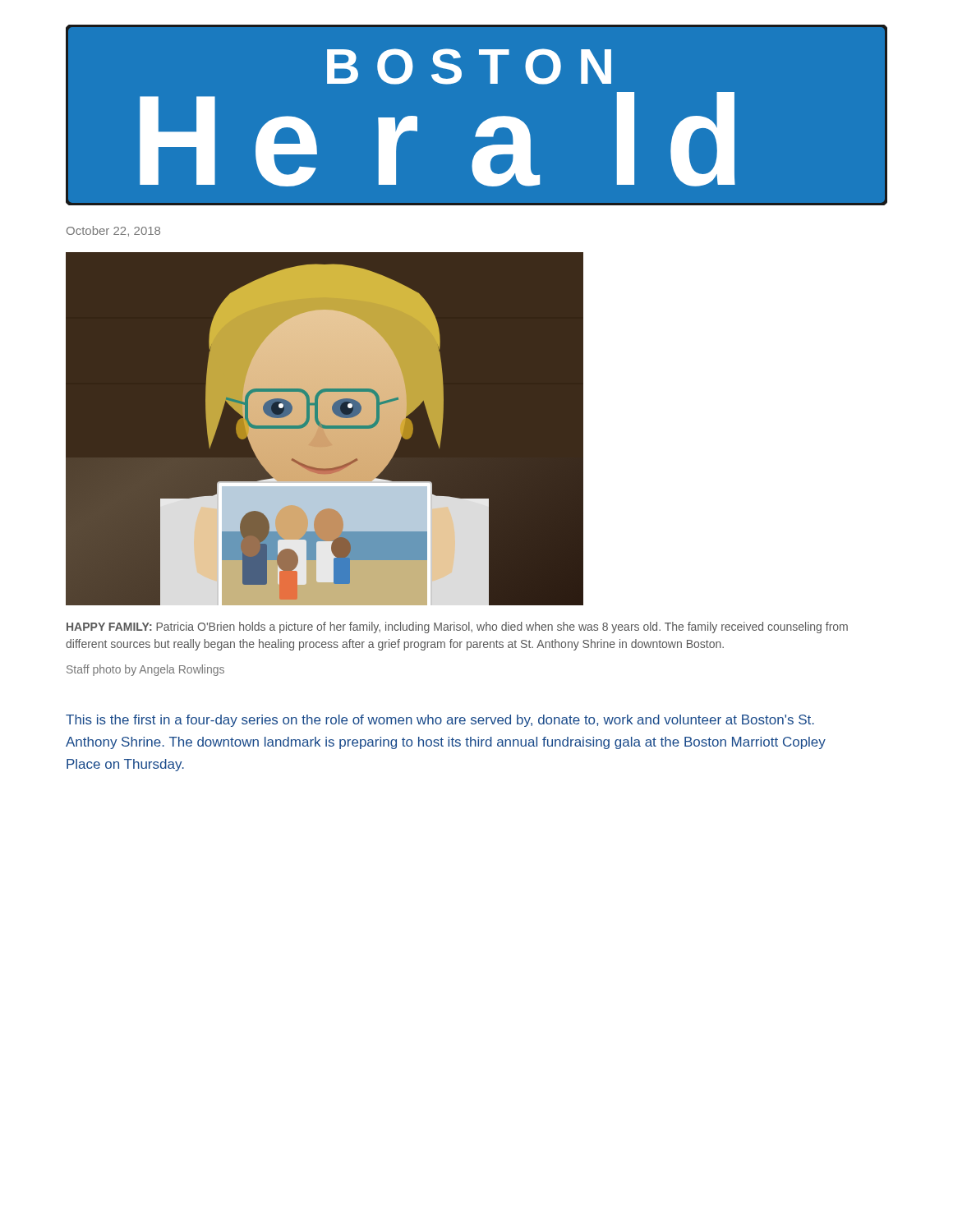953x1232 pixels.
Task: Locate the text starting "HAPPY FAMILY: Patricia O'Brien holds a"
Action: tap(457, 635)
